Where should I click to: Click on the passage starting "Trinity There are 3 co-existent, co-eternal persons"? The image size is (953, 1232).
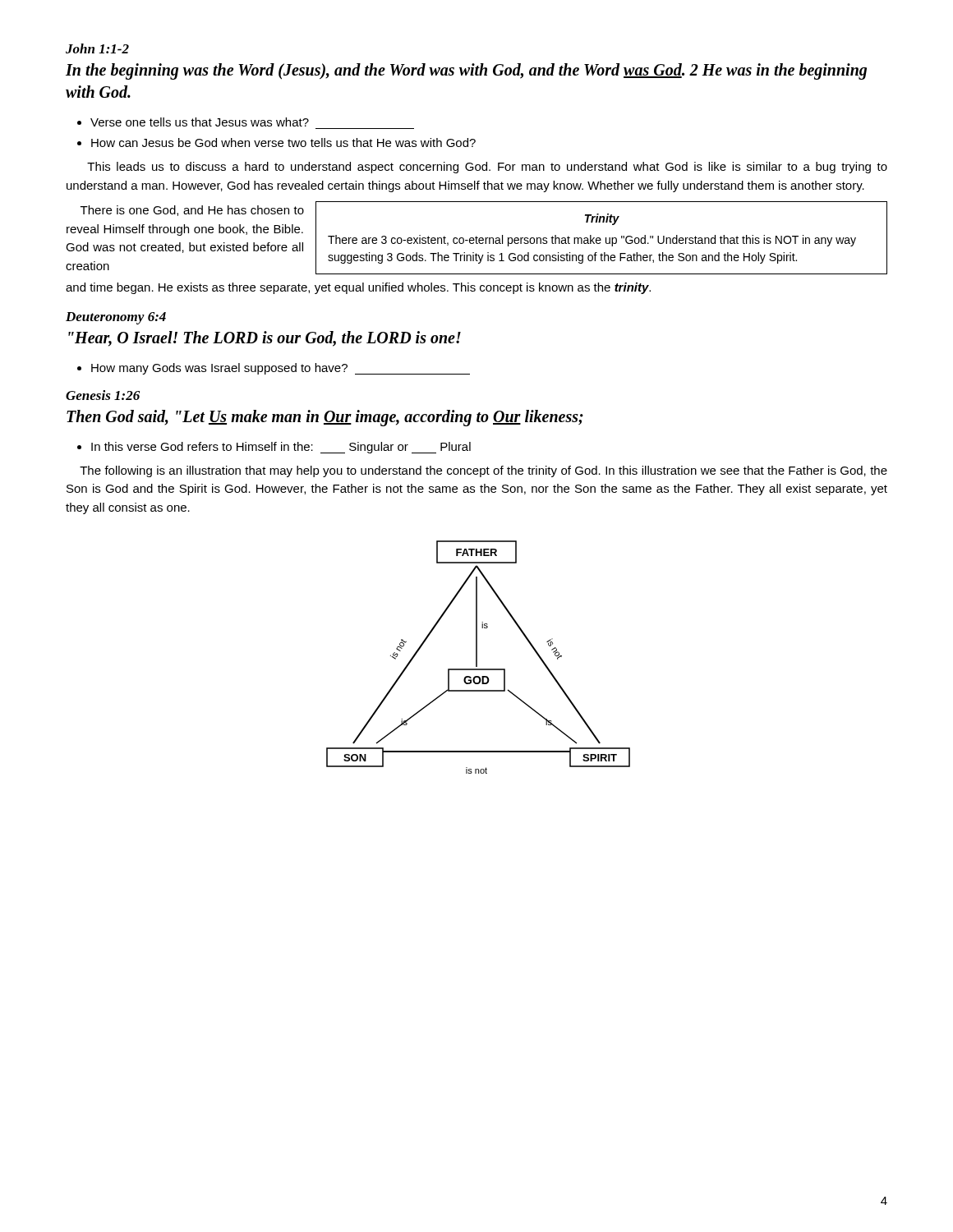(601, 237)
